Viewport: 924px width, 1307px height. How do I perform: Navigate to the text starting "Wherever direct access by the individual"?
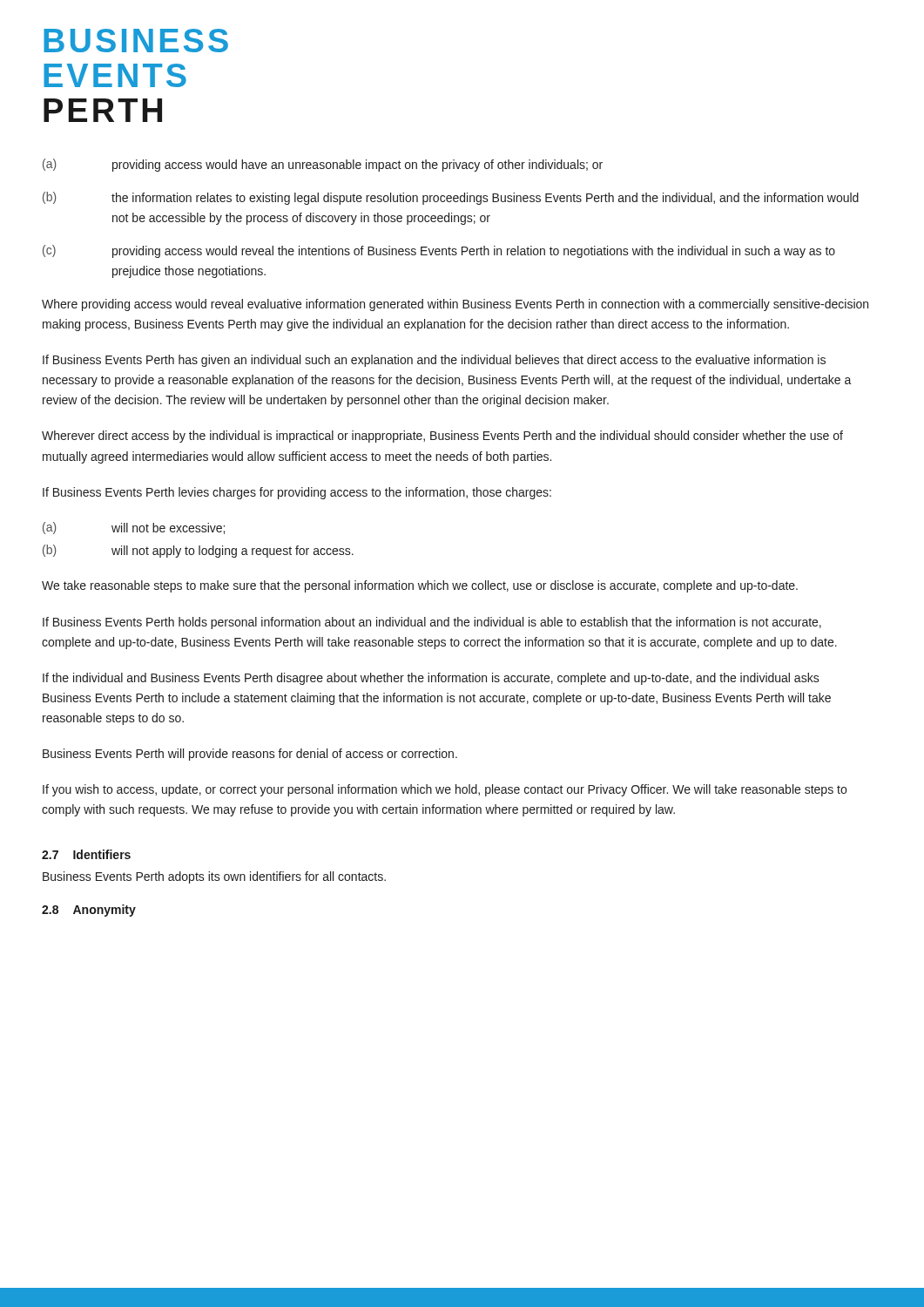pos(442,446)
